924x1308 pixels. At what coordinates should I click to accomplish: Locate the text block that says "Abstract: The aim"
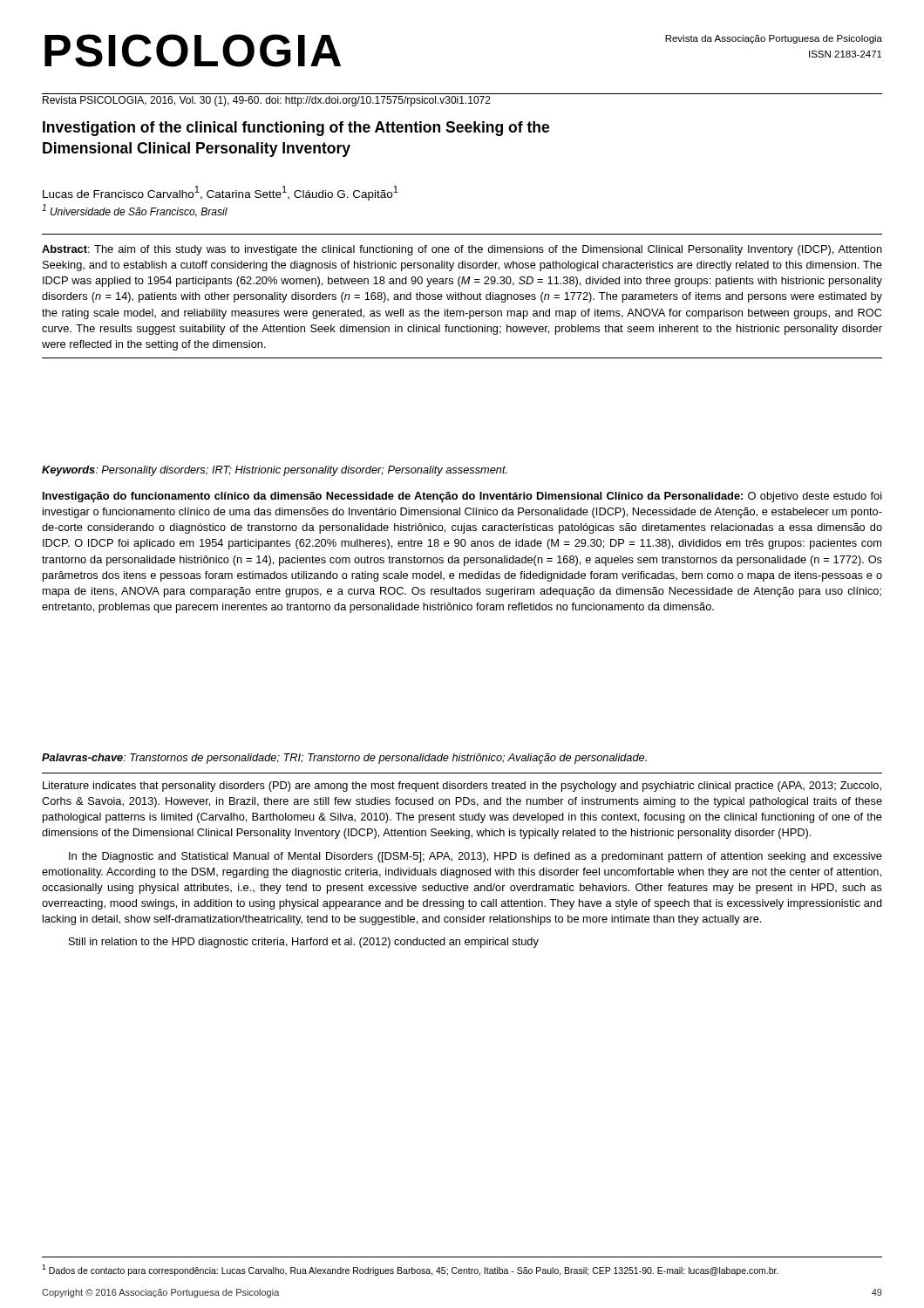[x=462, y=297]
